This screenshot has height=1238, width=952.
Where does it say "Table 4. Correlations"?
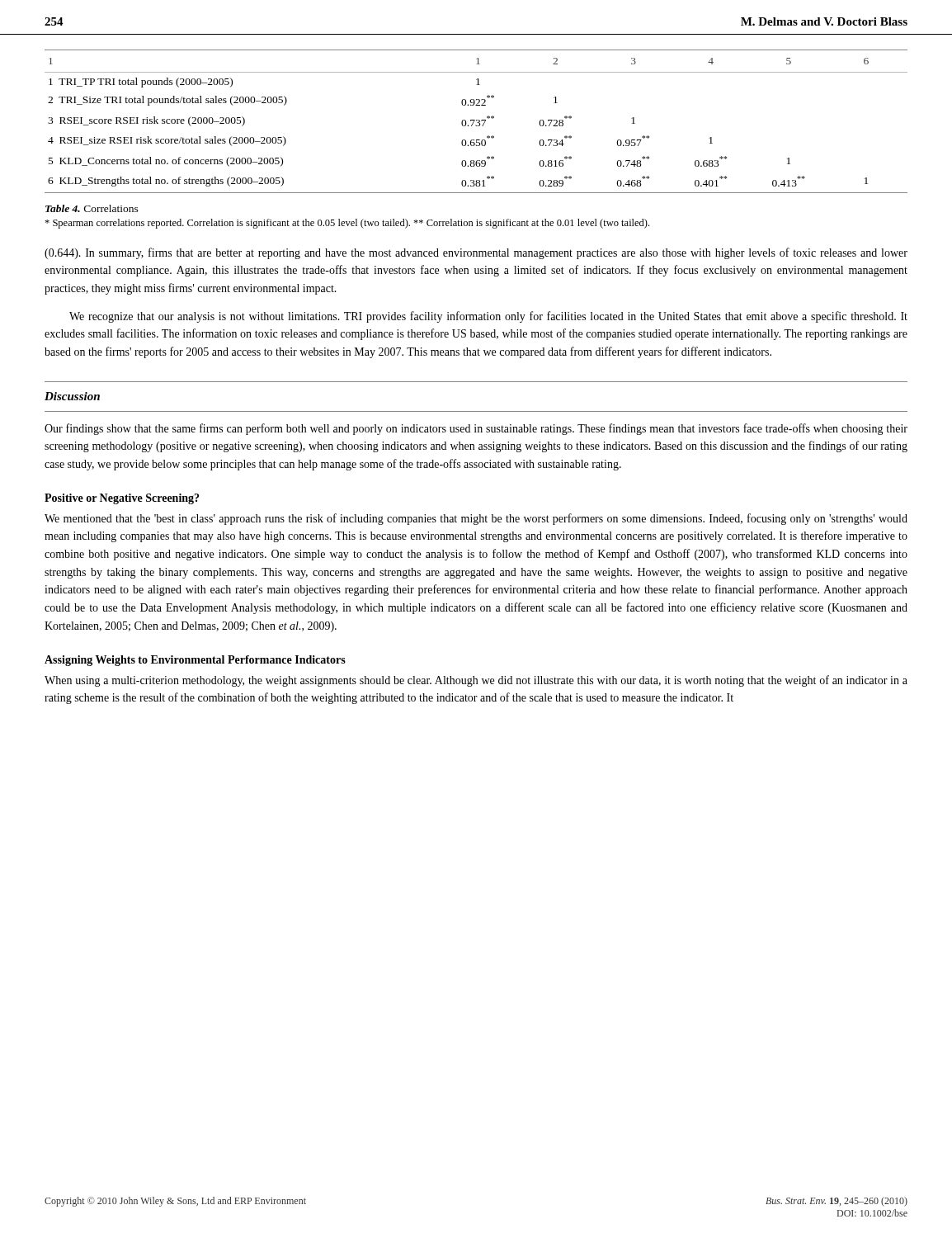[x=92, y=208]
